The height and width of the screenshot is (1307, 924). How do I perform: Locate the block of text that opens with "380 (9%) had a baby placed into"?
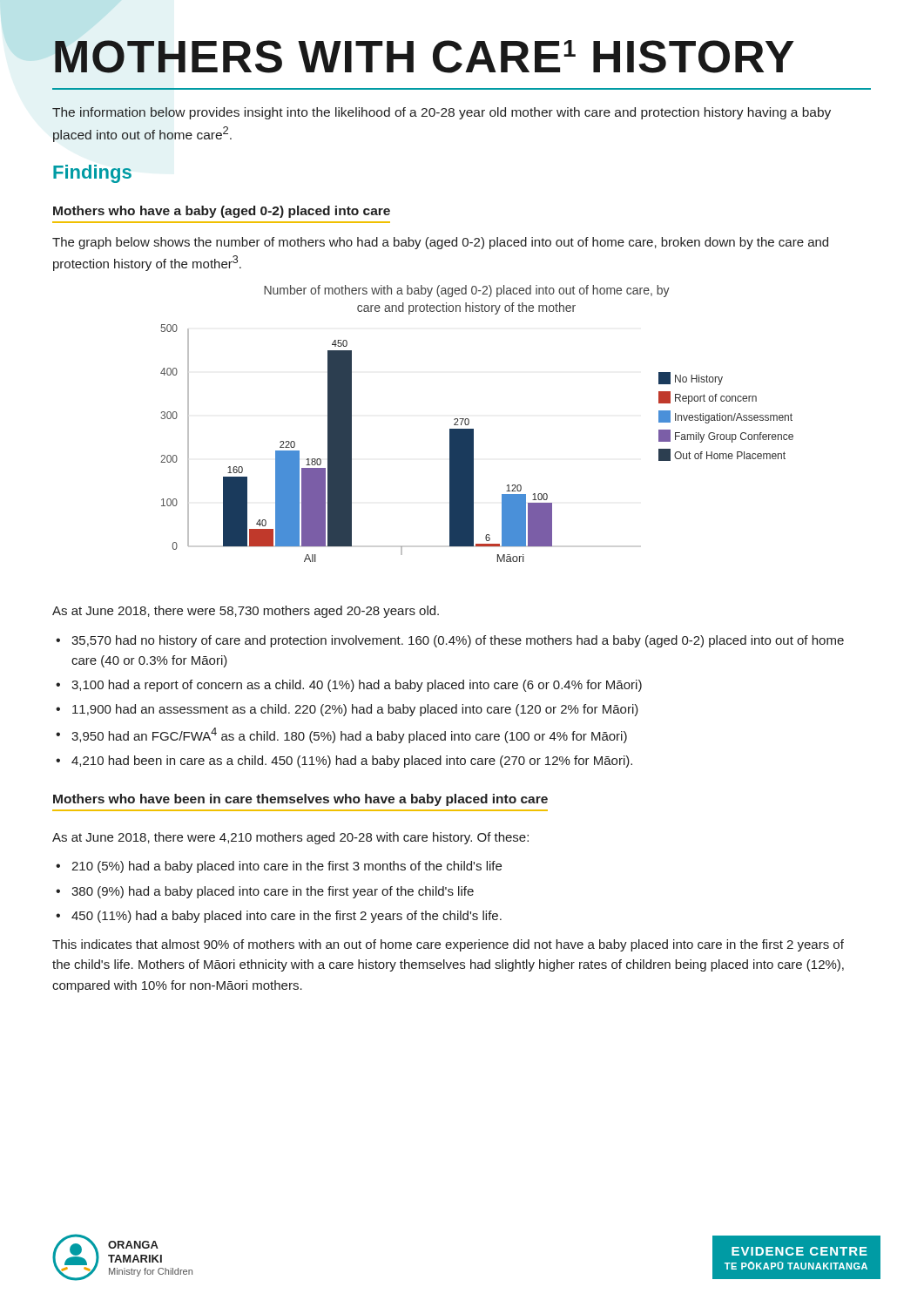(x=273, y=891)
